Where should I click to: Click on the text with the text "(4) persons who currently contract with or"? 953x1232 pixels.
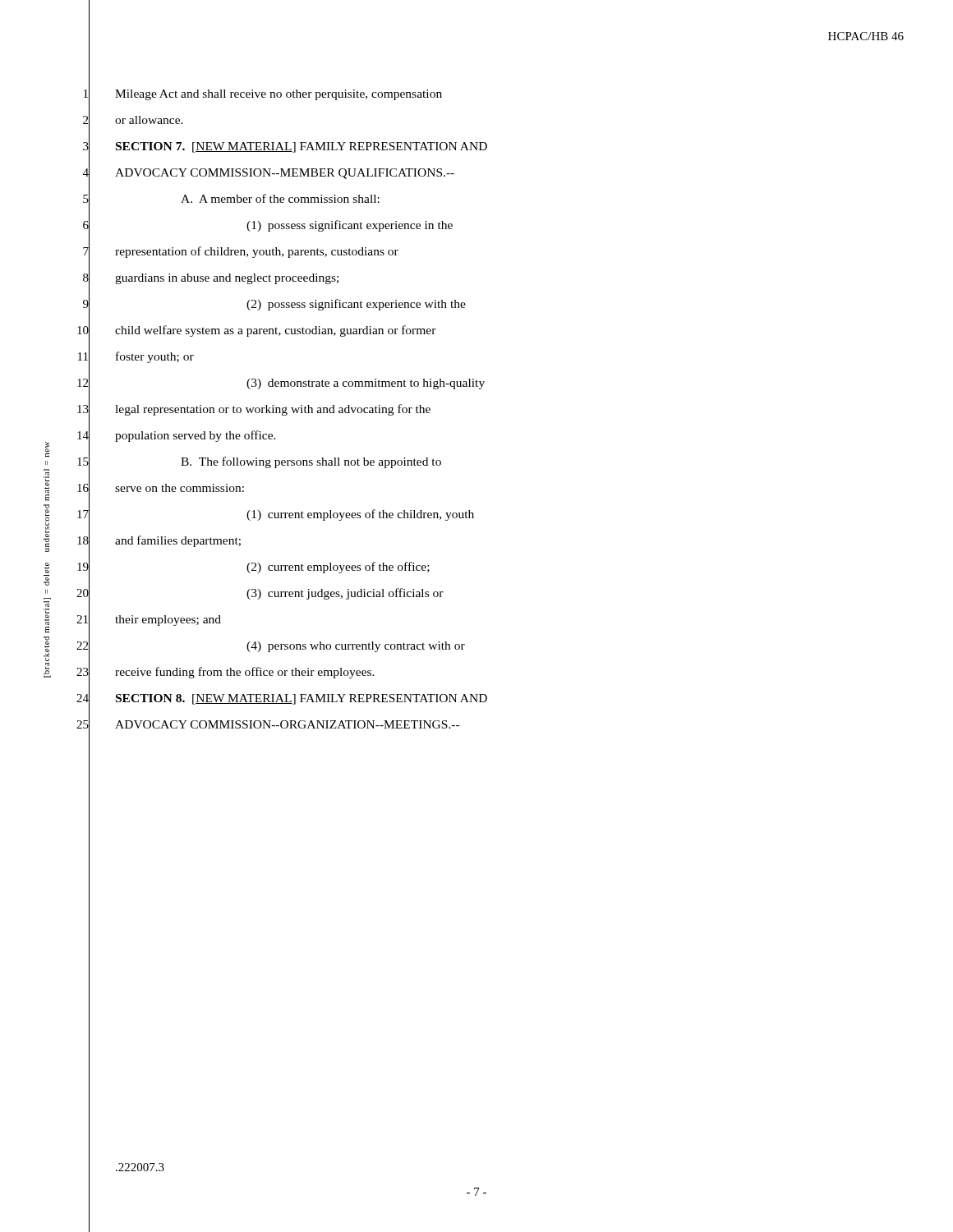(356, 645)
